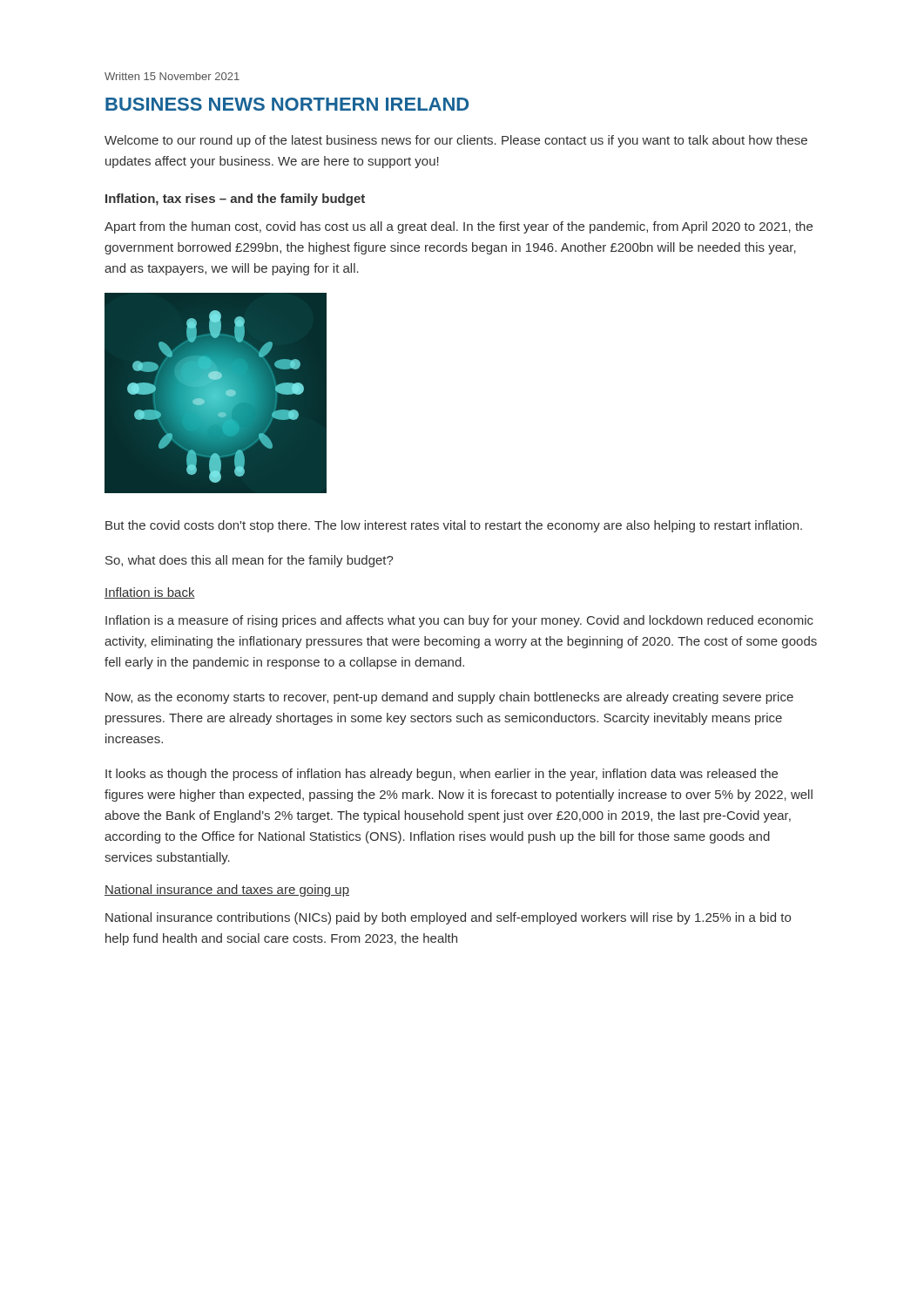The image size is (924, 1307).
Task: Navigate to the text starting "It looks as though"
Action: point(459,815)
